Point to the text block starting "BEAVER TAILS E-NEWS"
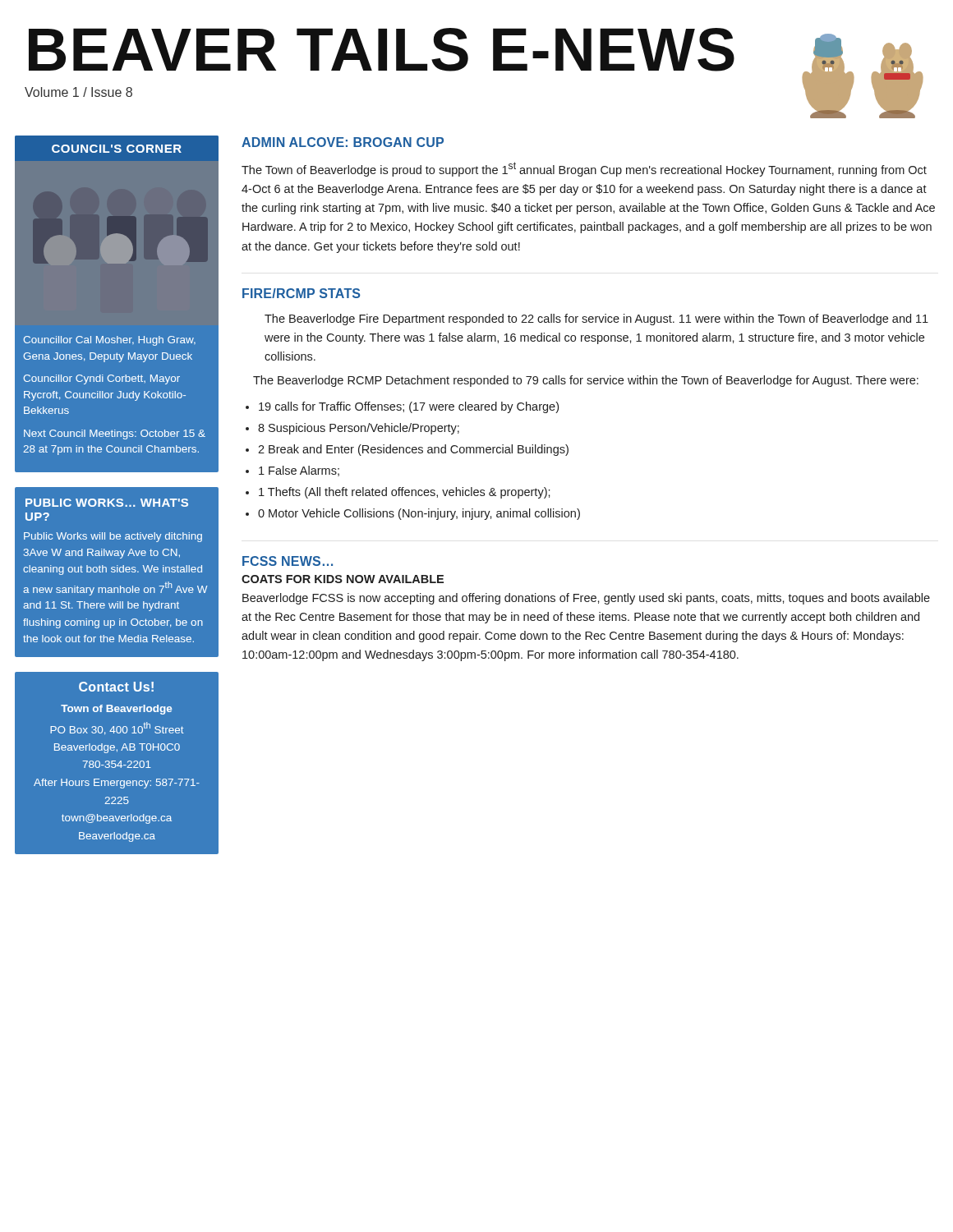The width and height of the screenshot is (953, 1232). pos(411,50)
